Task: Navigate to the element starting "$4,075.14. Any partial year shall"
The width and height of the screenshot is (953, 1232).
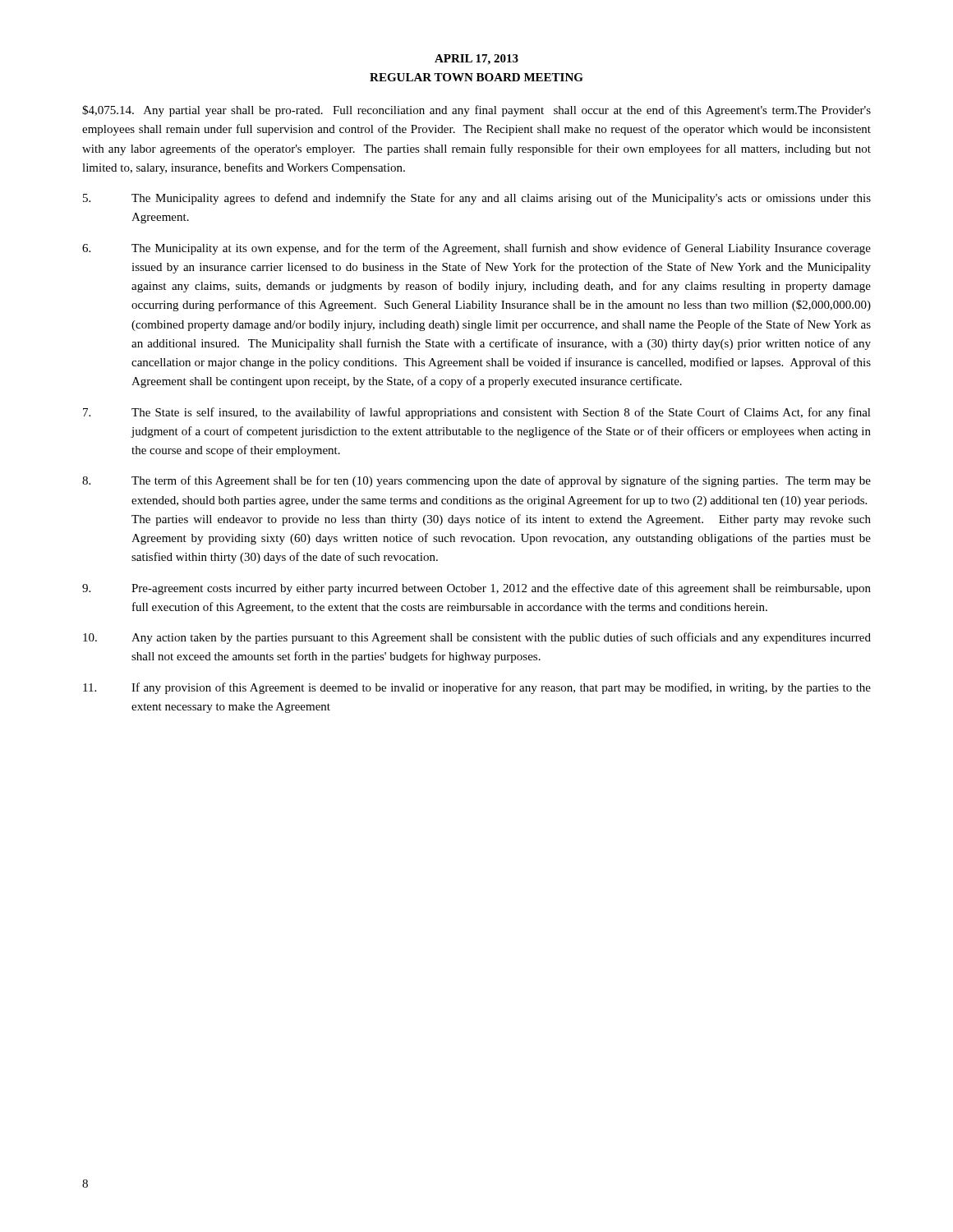Action: (476, 139)
